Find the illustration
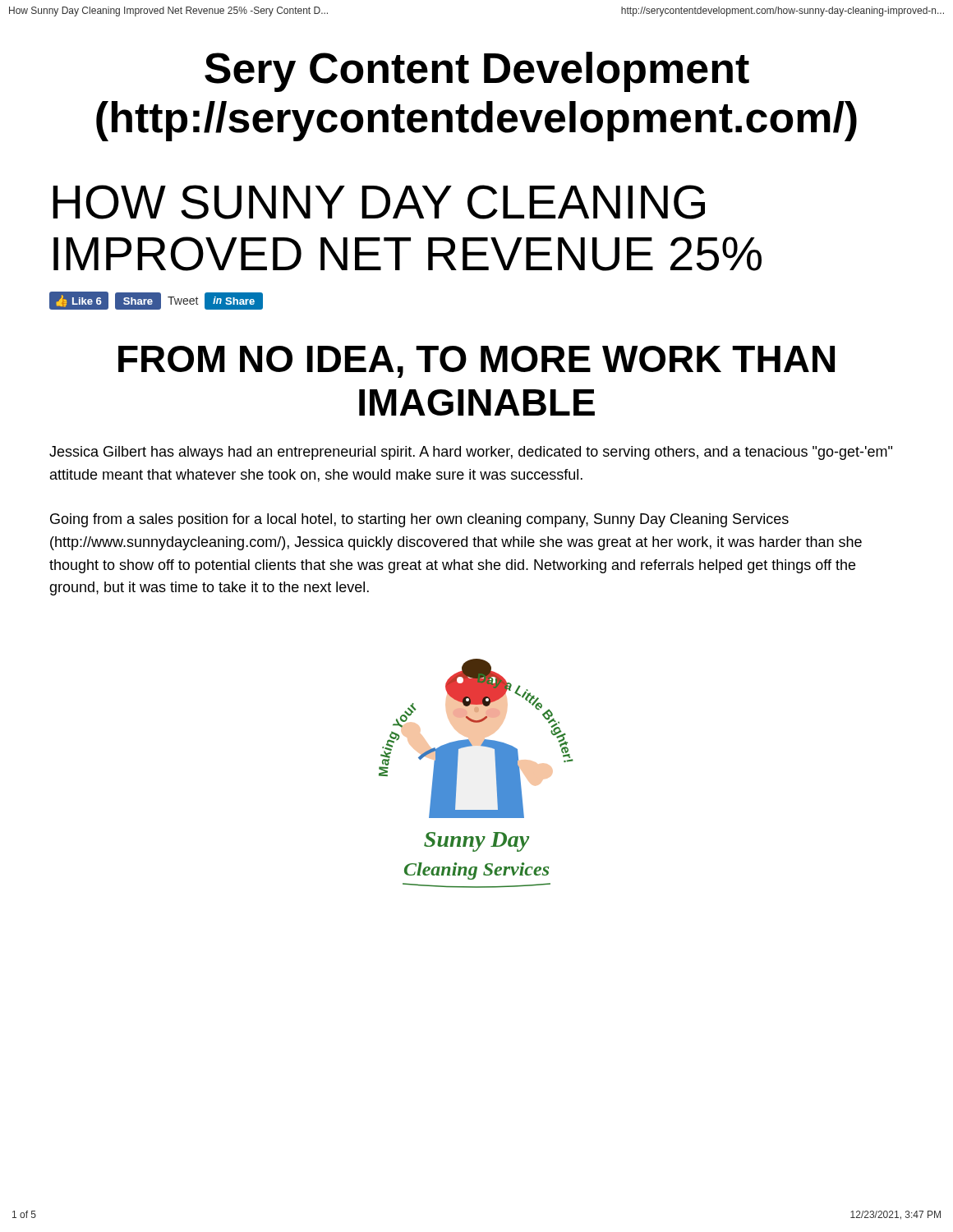953x1232 pixels. (x=476, y=761)
